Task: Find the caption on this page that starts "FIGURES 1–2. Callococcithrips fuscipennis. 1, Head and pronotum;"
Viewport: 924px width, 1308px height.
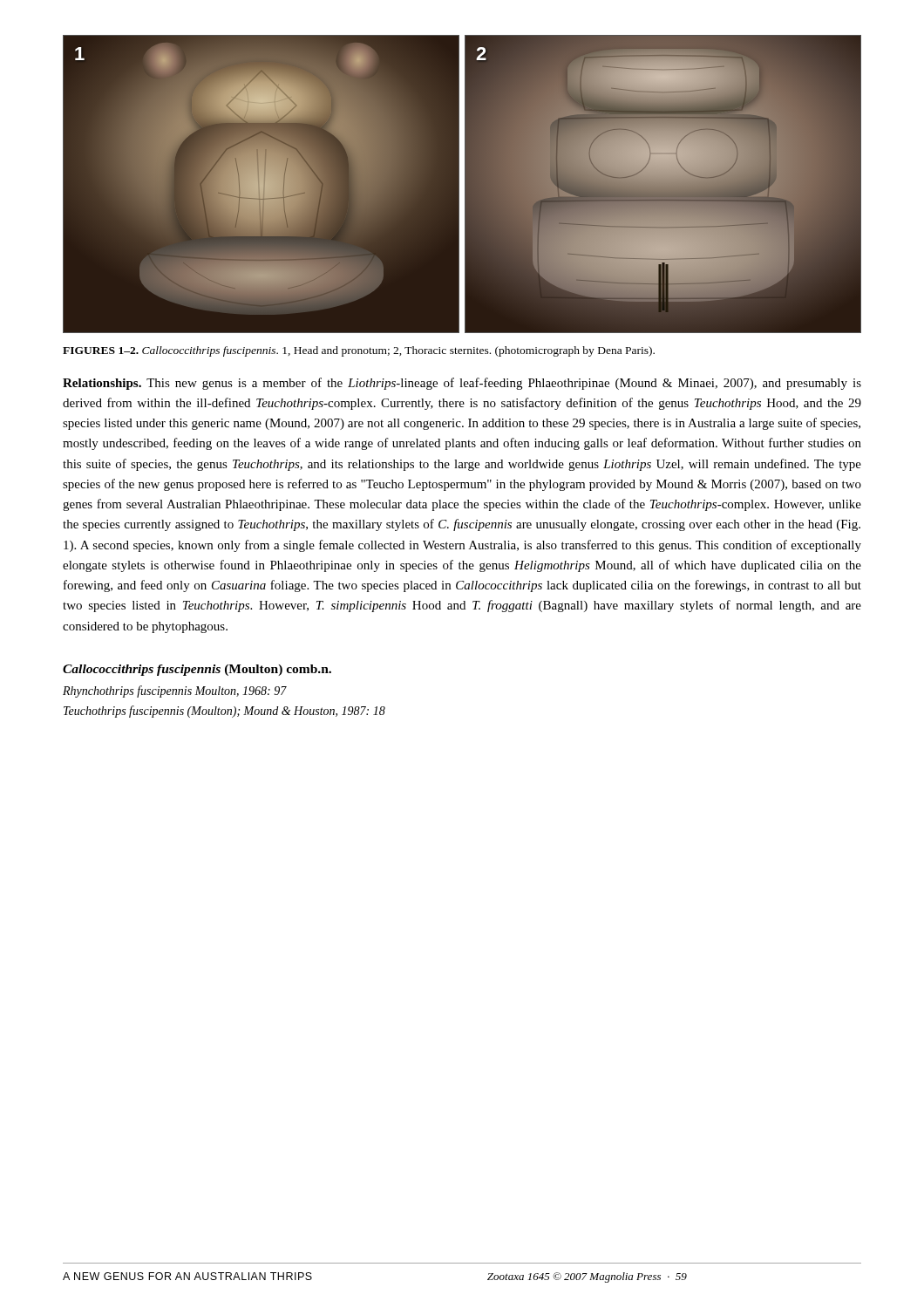Action: point(359,350)
